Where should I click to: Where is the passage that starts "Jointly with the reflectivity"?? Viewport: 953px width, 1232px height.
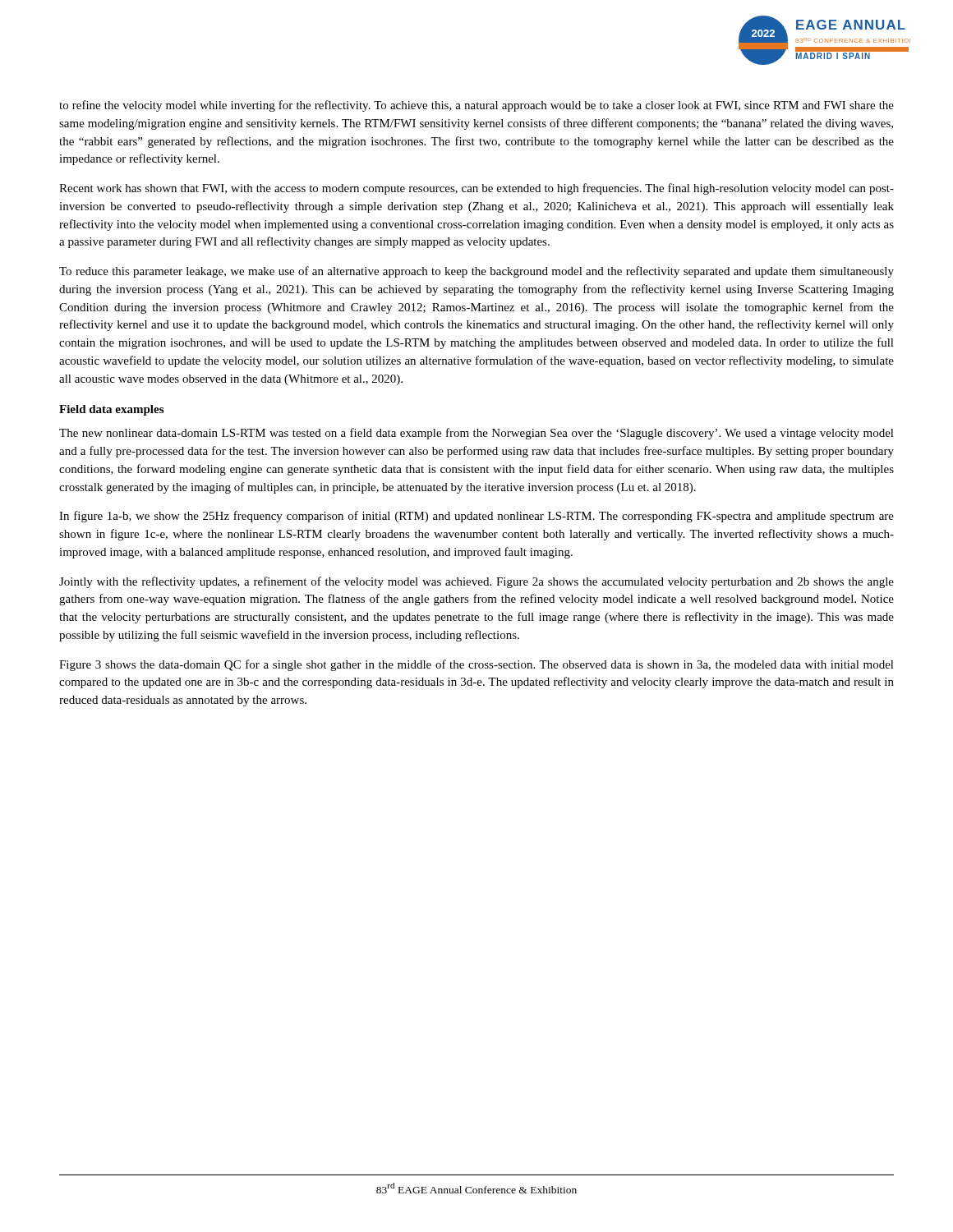[476, 608]
